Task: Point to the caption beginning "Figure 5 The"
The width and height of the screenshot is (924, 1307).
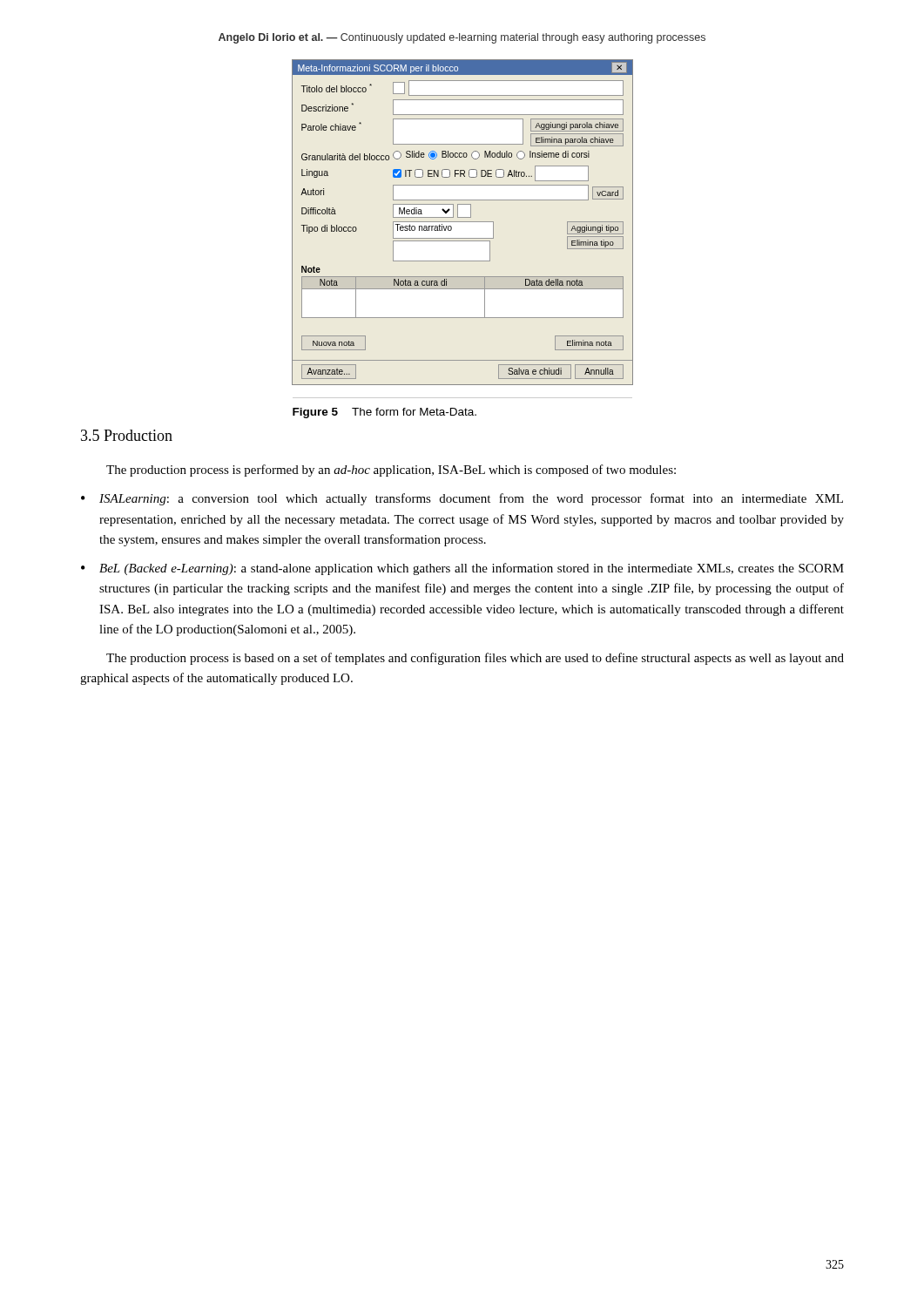Action: (385, 412)
